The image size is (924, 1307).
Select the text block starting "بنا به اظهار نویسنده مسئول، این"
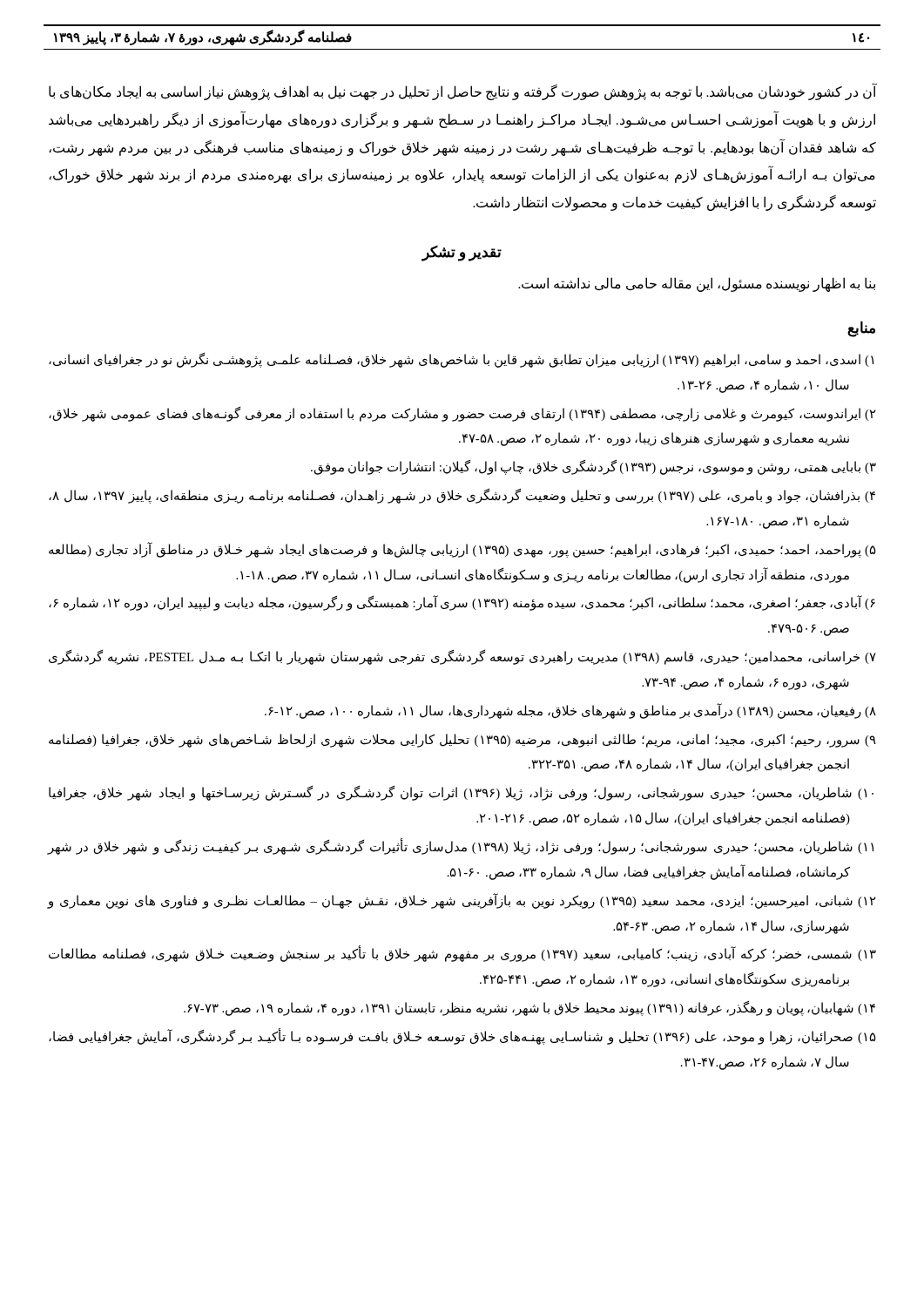[x=697, y=283]
